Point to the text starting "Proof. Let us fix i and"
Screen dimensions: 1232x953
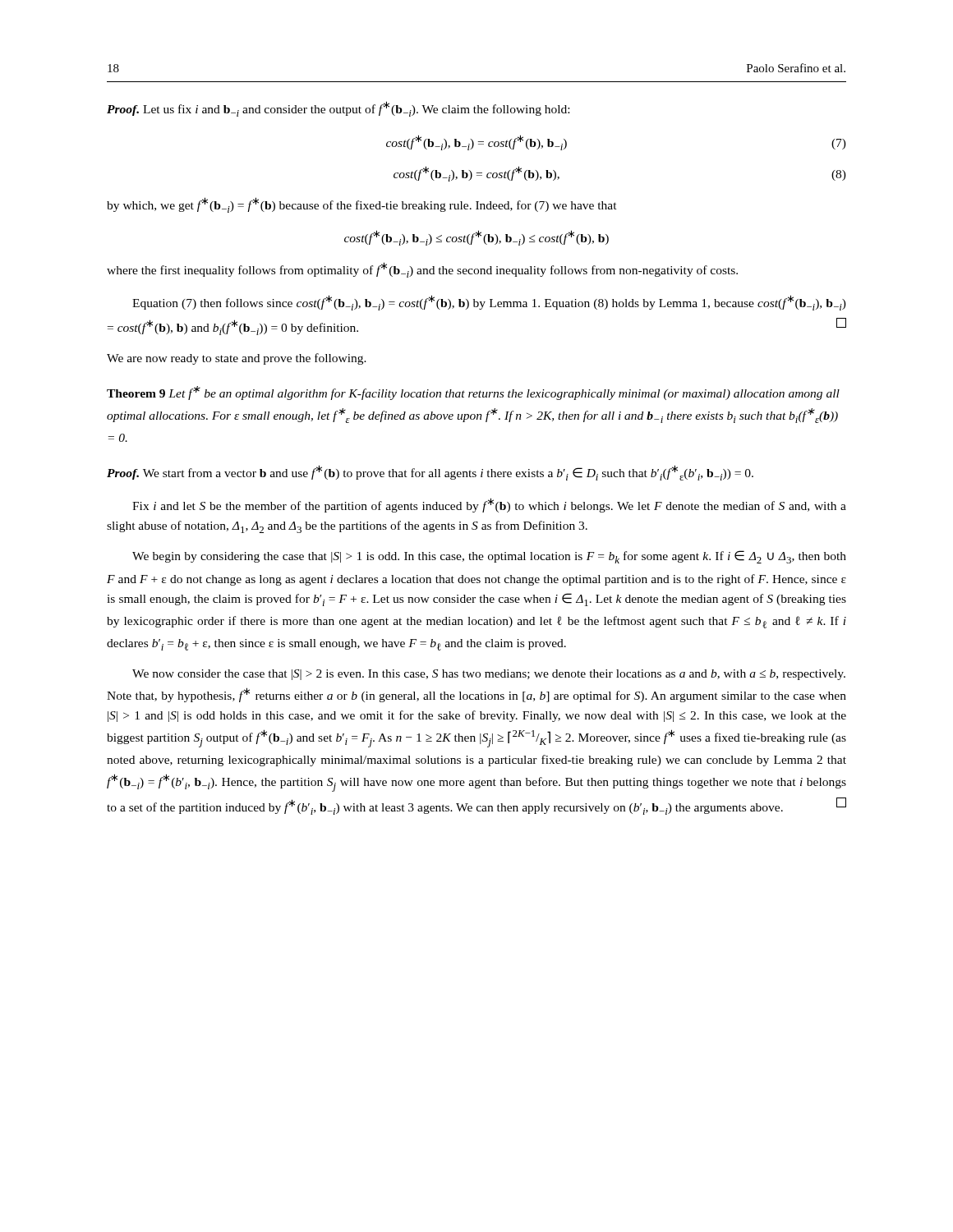(x=476, y=110)
